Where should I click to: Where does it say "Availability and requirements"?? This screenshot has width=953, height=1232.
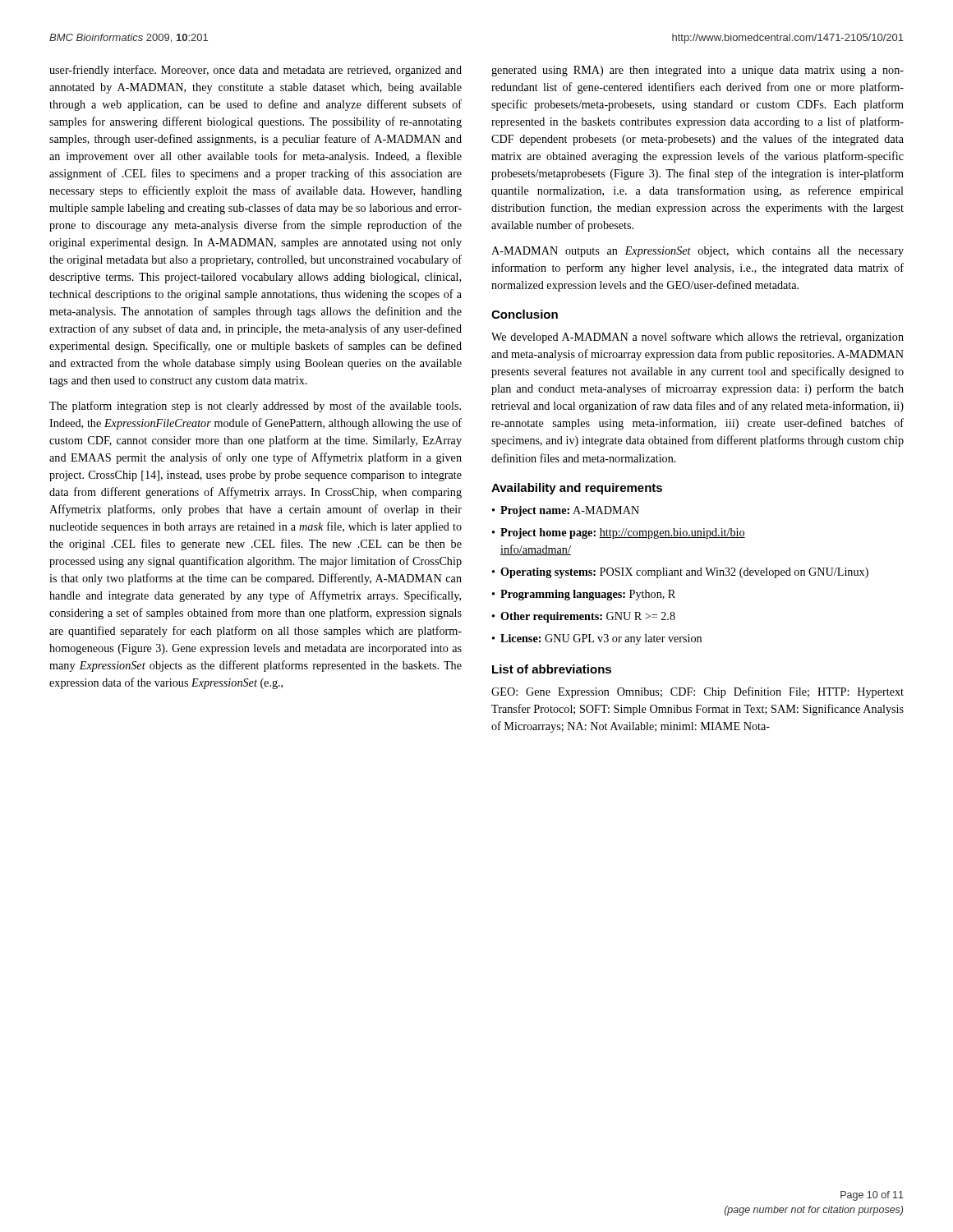[577, 487]
